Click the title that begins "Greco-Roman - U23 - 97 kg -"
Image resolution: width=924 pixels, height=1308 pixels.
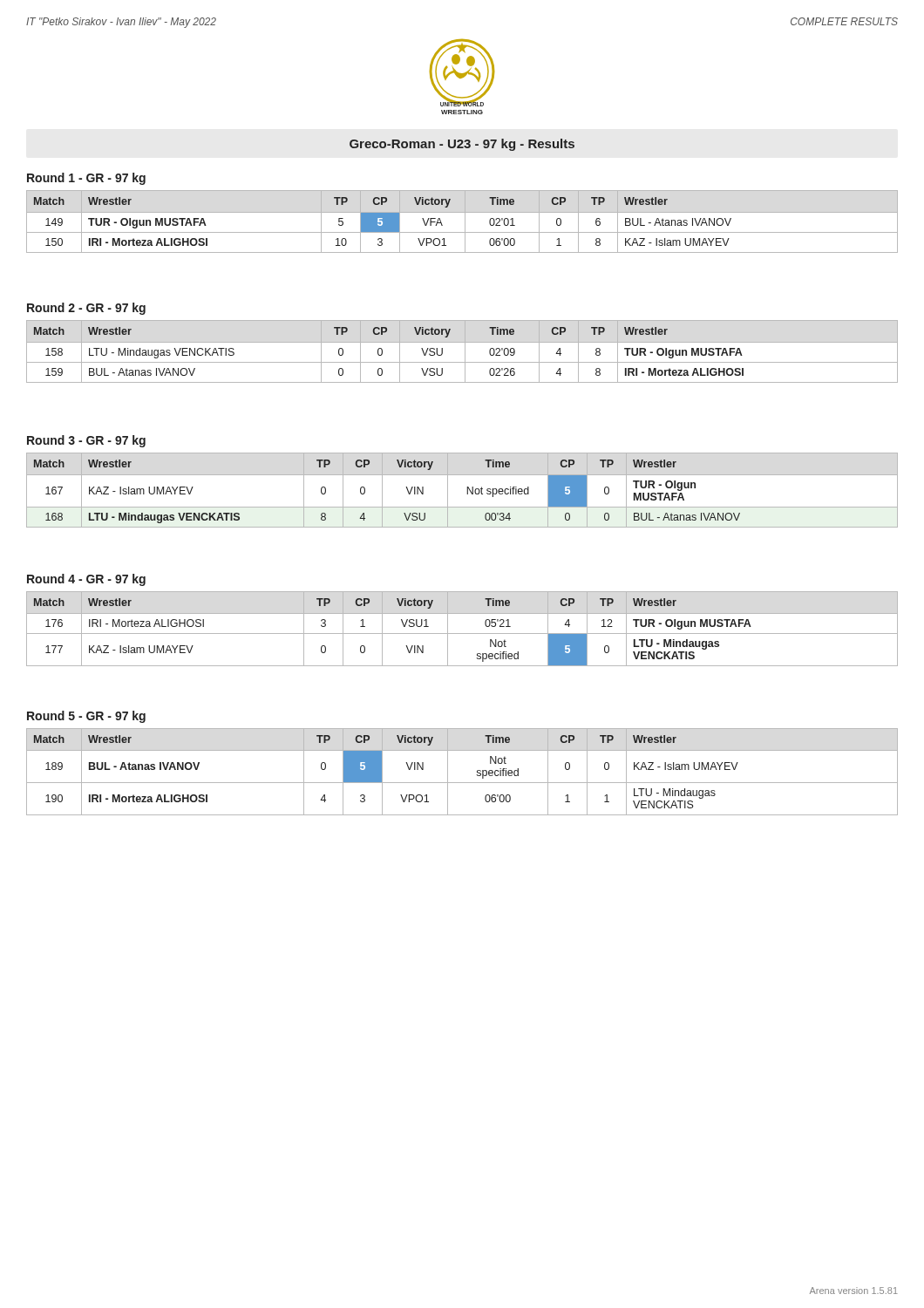point(462,143)
